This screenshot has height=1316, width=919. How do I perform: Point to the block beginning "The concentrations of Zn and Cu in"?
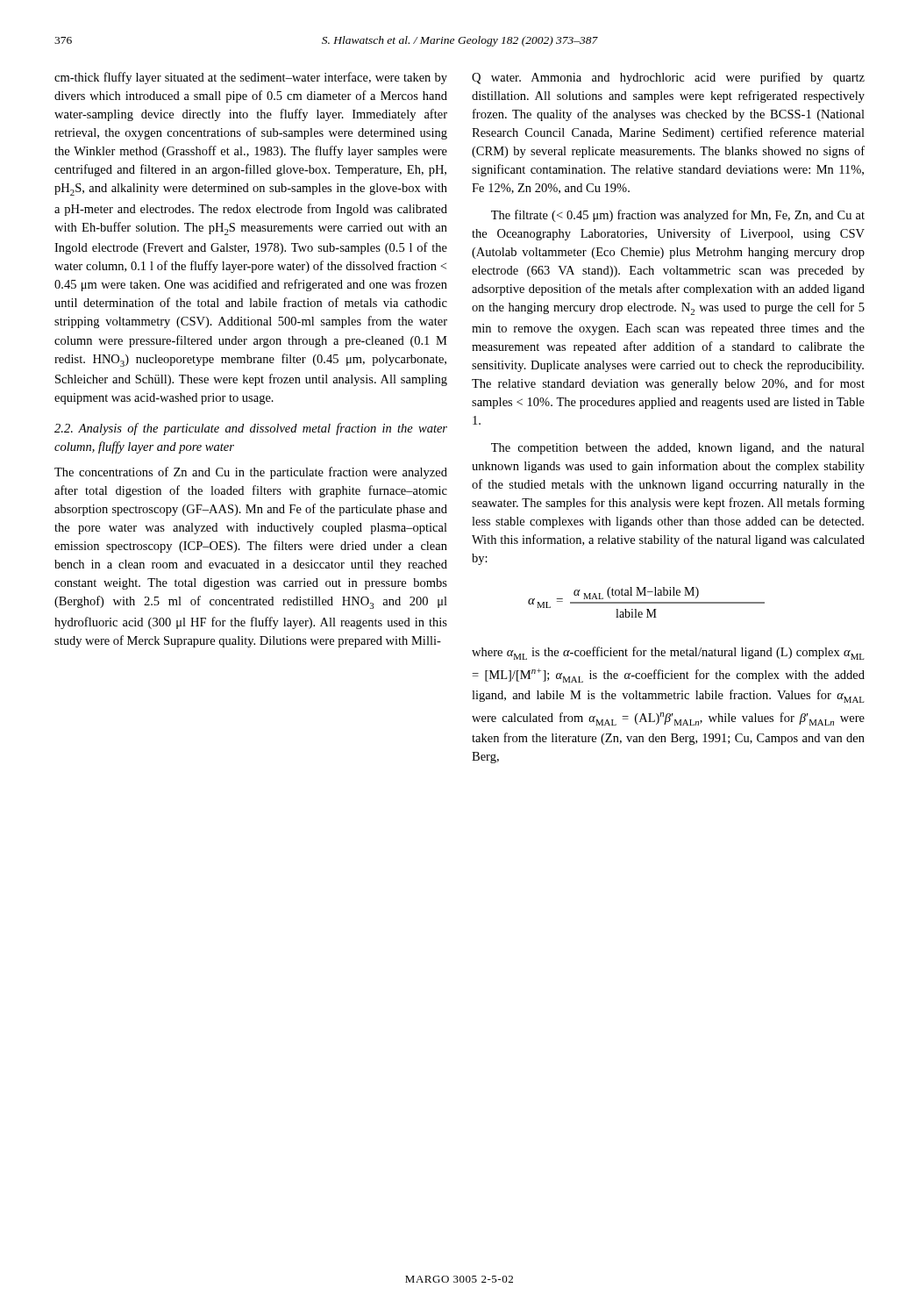pos(251,557)
